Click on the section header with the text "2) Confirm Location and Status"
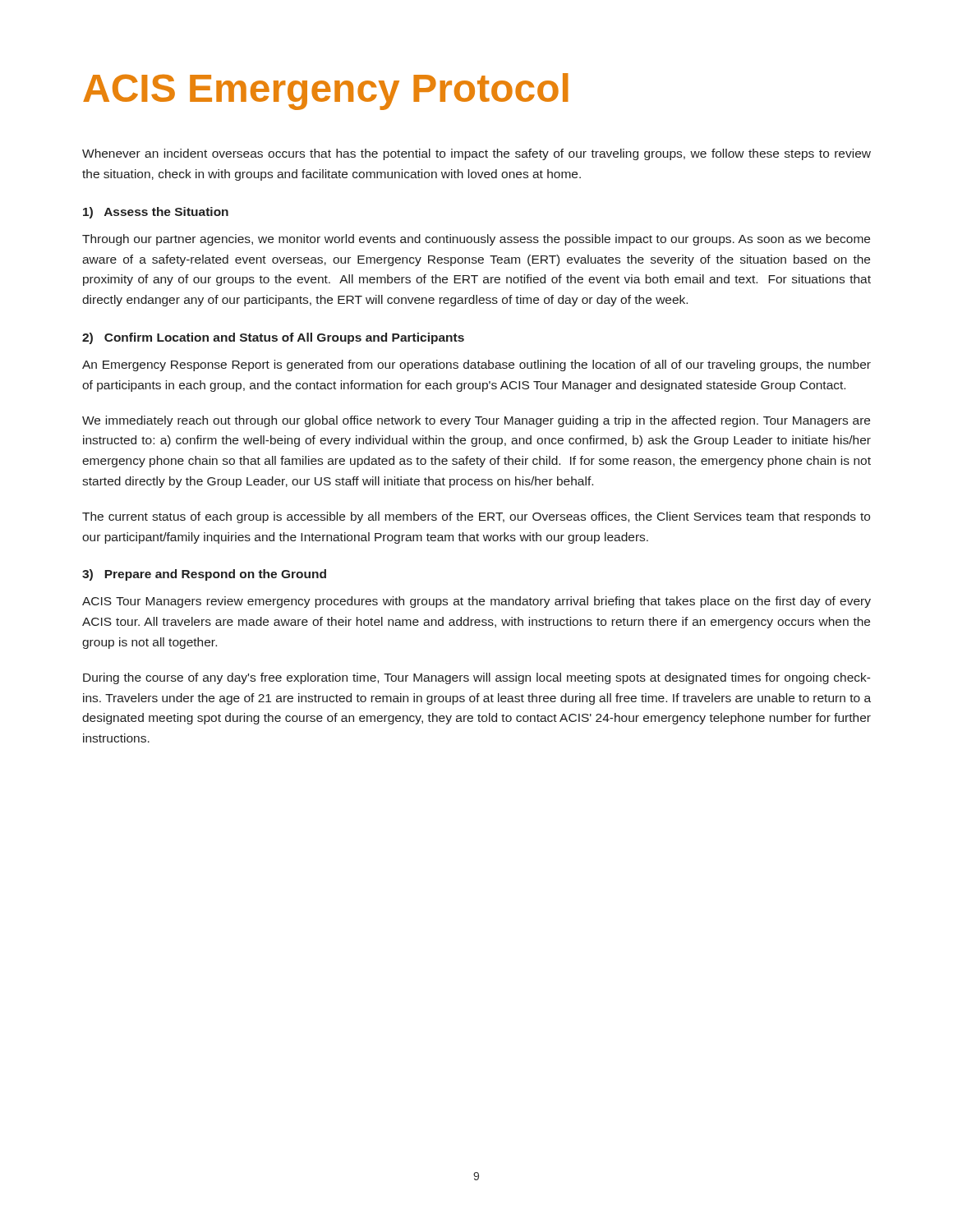The height and width of the screenshot is (1232, 953). (x=273, y=337)
